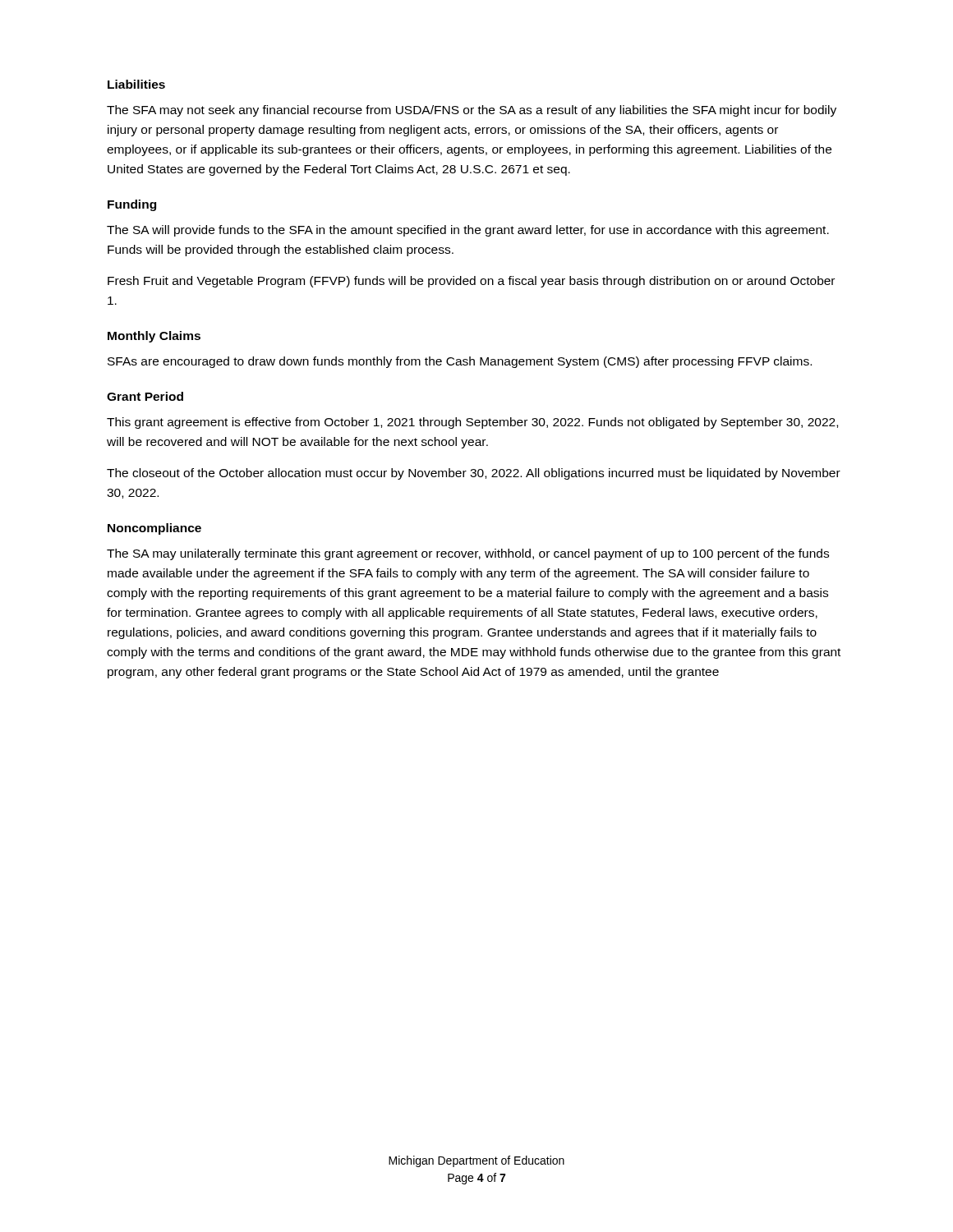Locate the text block that reads "This grant agreement is"
953x1232 pixels.
coord(473,432)
